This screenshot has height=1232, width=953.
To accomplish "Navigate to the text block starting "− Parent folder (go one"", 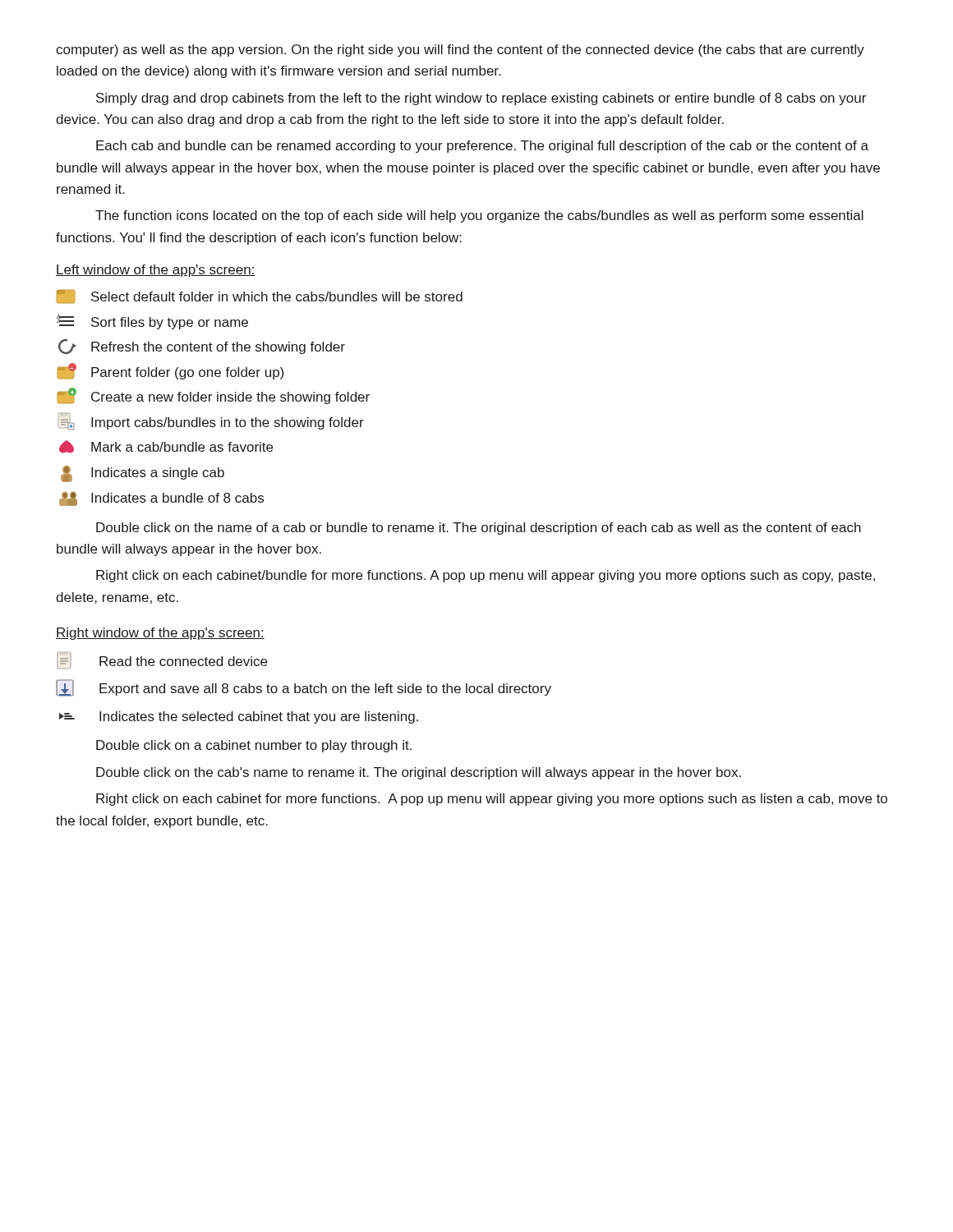I will [170, 371].
